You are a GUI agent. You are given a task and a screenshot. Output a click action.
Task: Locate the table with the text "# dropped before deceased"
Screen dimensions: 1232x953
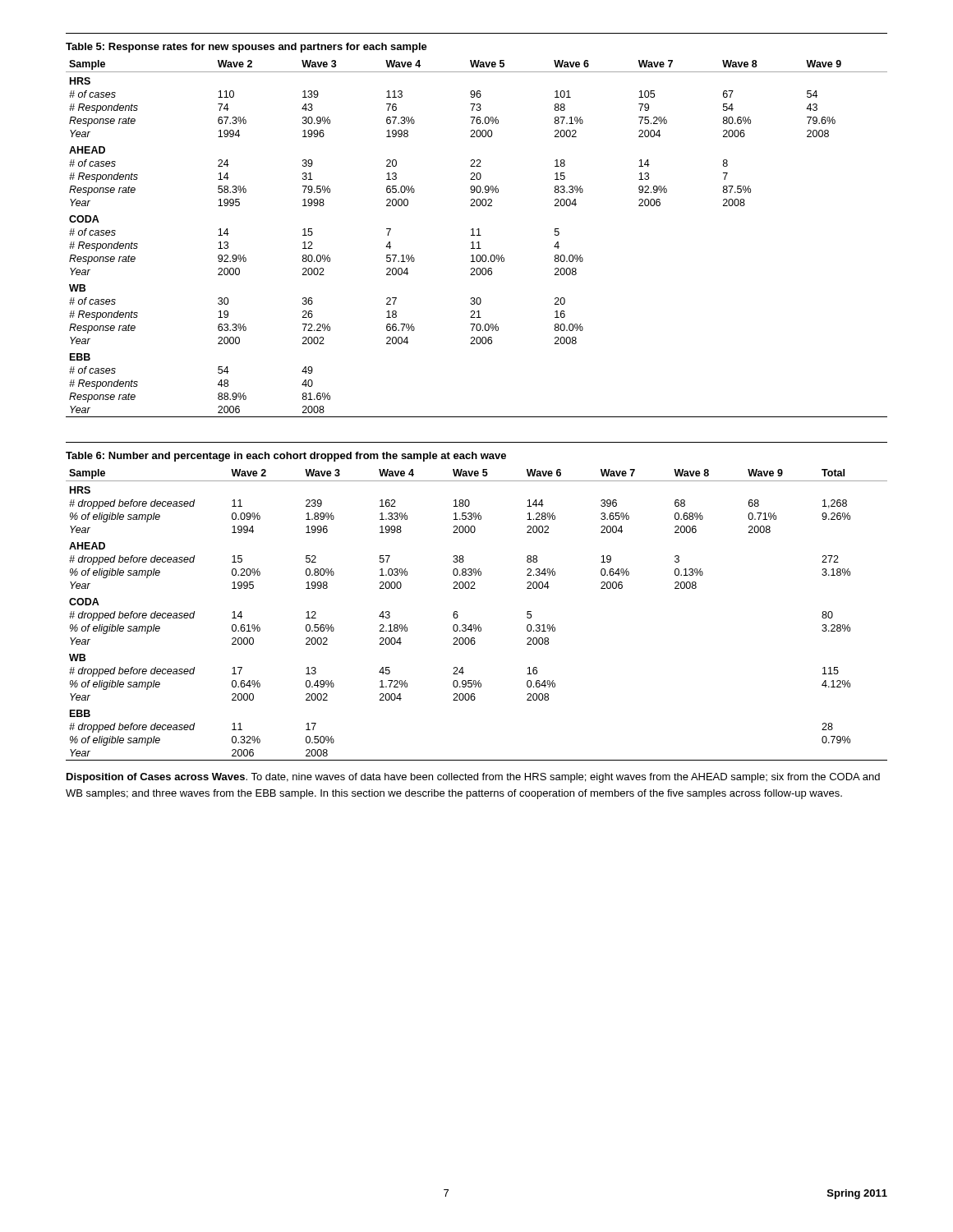click(x=476, y=613)
